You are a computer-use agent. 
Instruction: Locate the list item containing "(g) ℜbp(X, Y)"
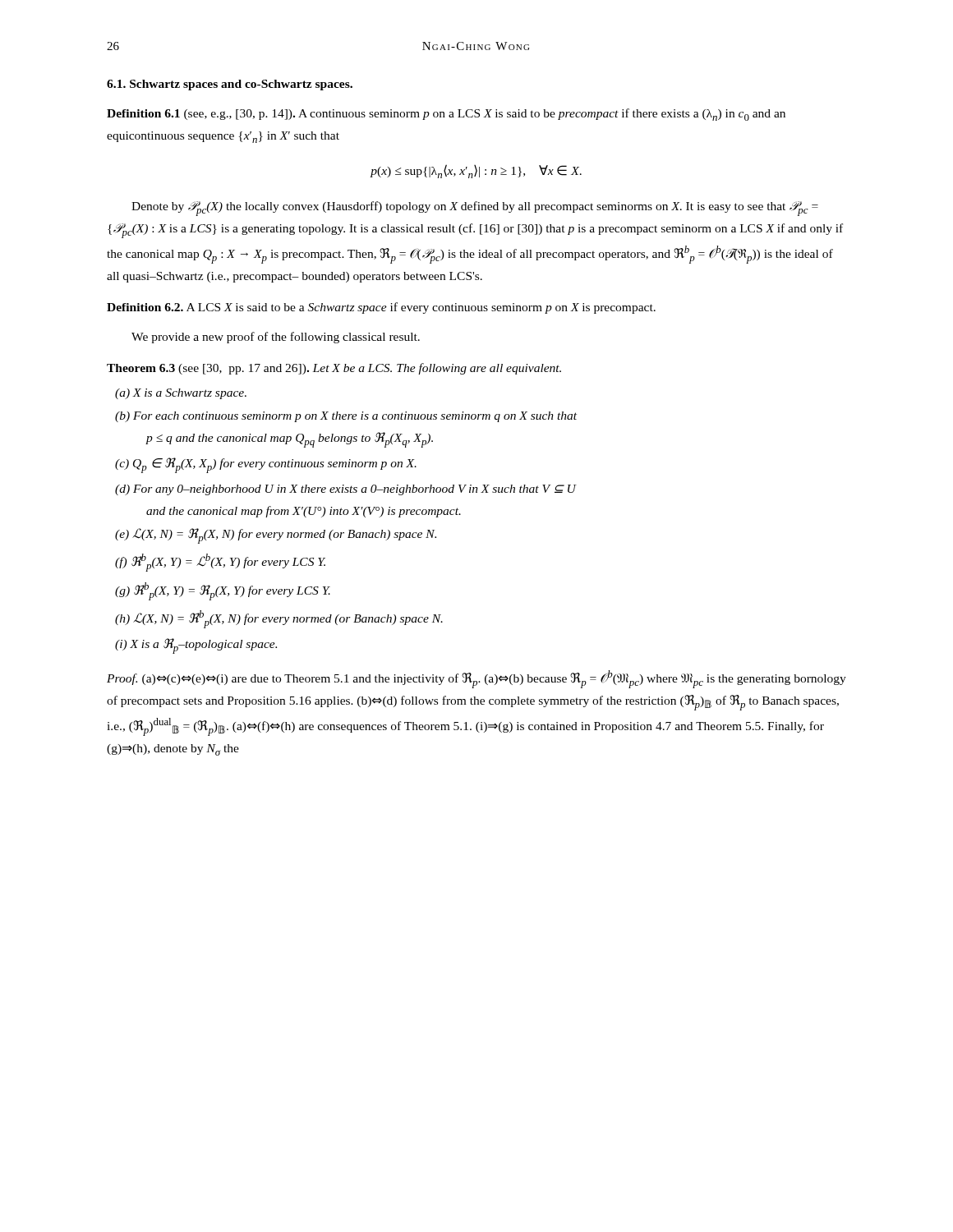click(223, 590)
